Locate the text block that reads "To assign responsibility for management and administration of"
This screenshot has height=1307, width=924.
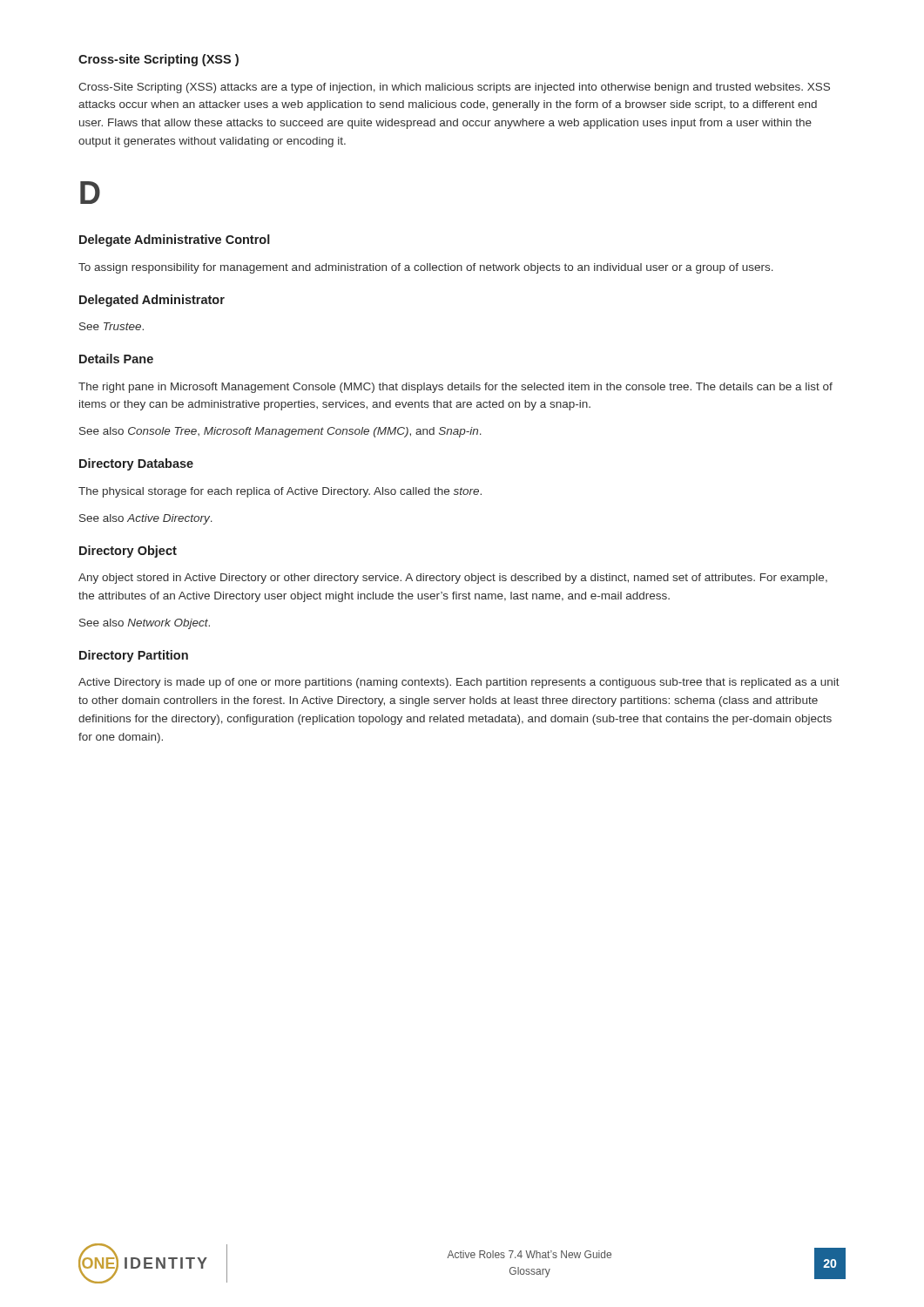tap(462, 268)
